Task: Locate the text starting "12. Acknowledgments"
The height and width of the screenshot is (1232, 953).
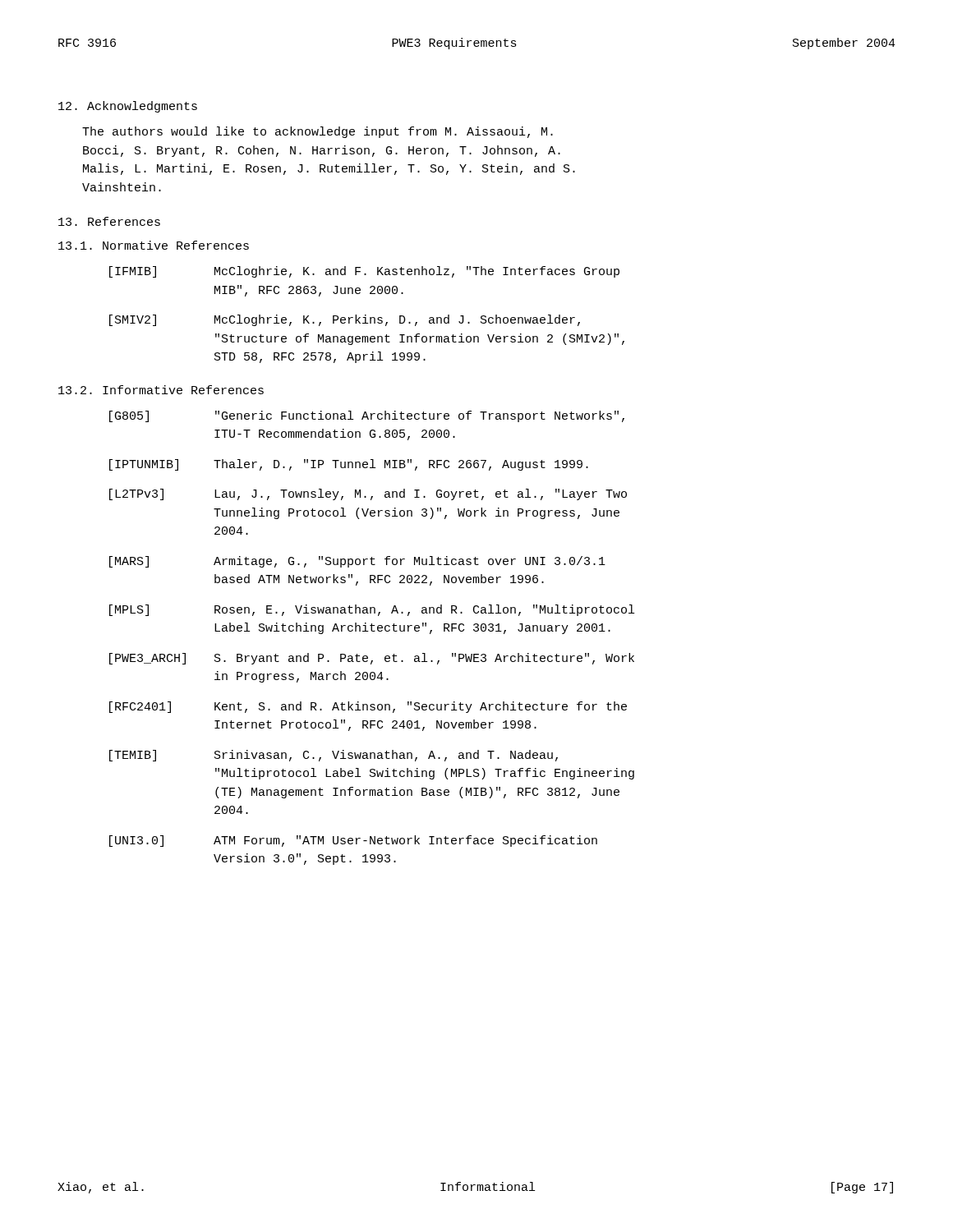Action: 128,107
